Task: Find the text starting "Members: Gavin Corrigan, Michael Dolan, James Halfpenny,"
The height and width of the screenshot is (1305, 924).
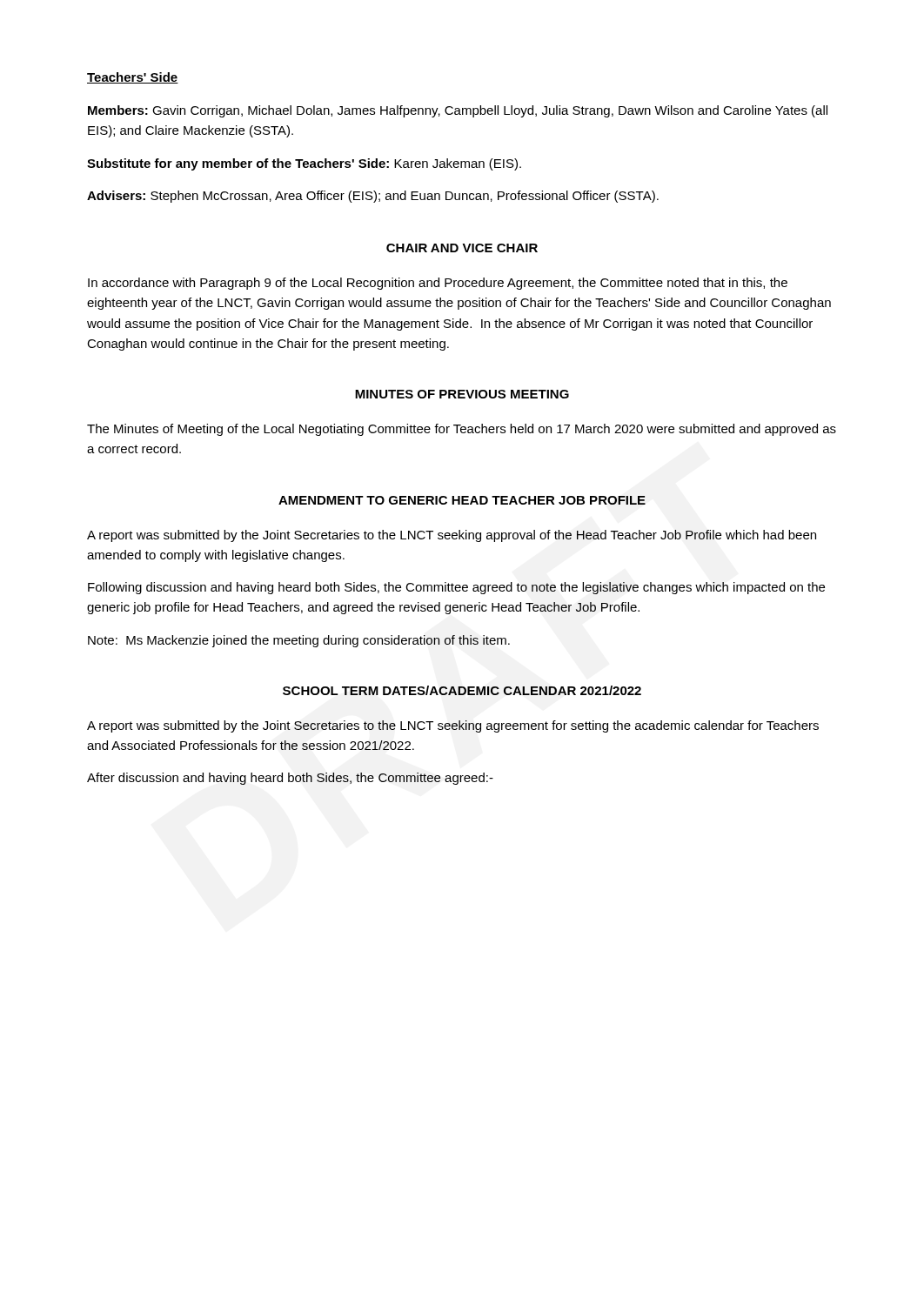Action: [458, 120]
